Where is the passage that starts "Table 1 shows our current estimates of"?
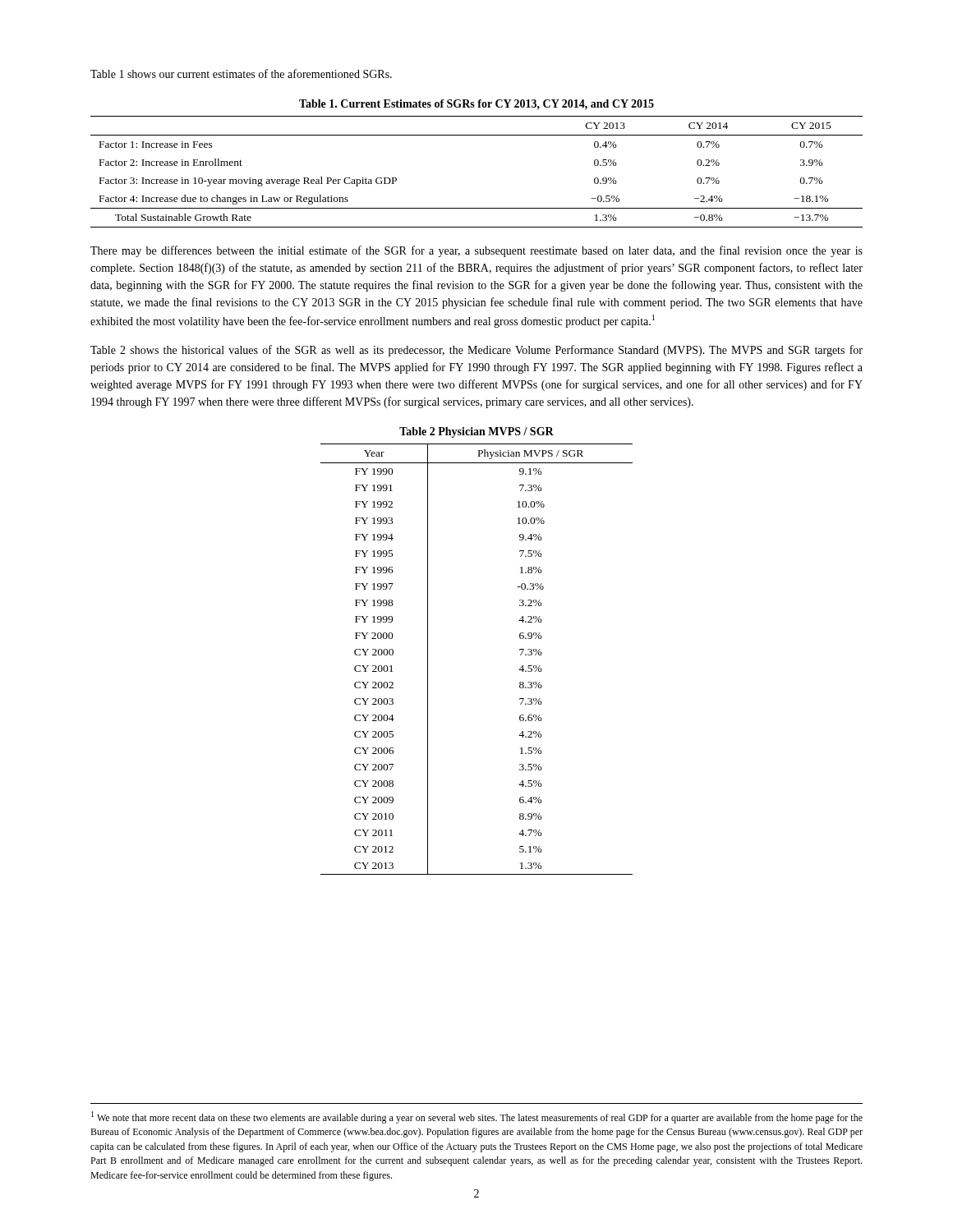Viewport: 953px width, 1232px height. [x=241, y=74]
